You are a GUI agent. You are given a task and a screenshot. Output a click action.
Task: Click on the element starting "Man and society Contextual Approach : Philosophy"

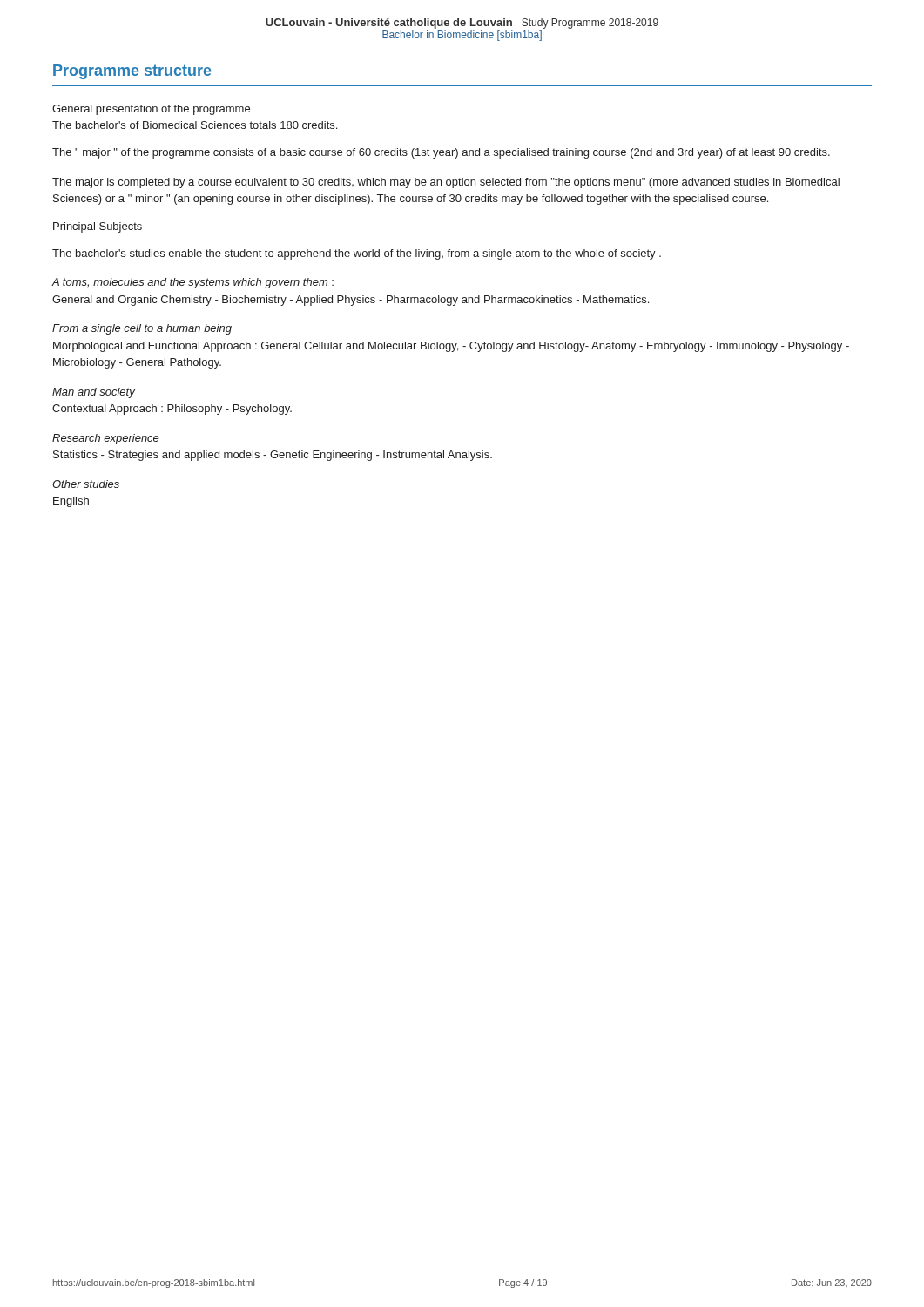[172, 400]
